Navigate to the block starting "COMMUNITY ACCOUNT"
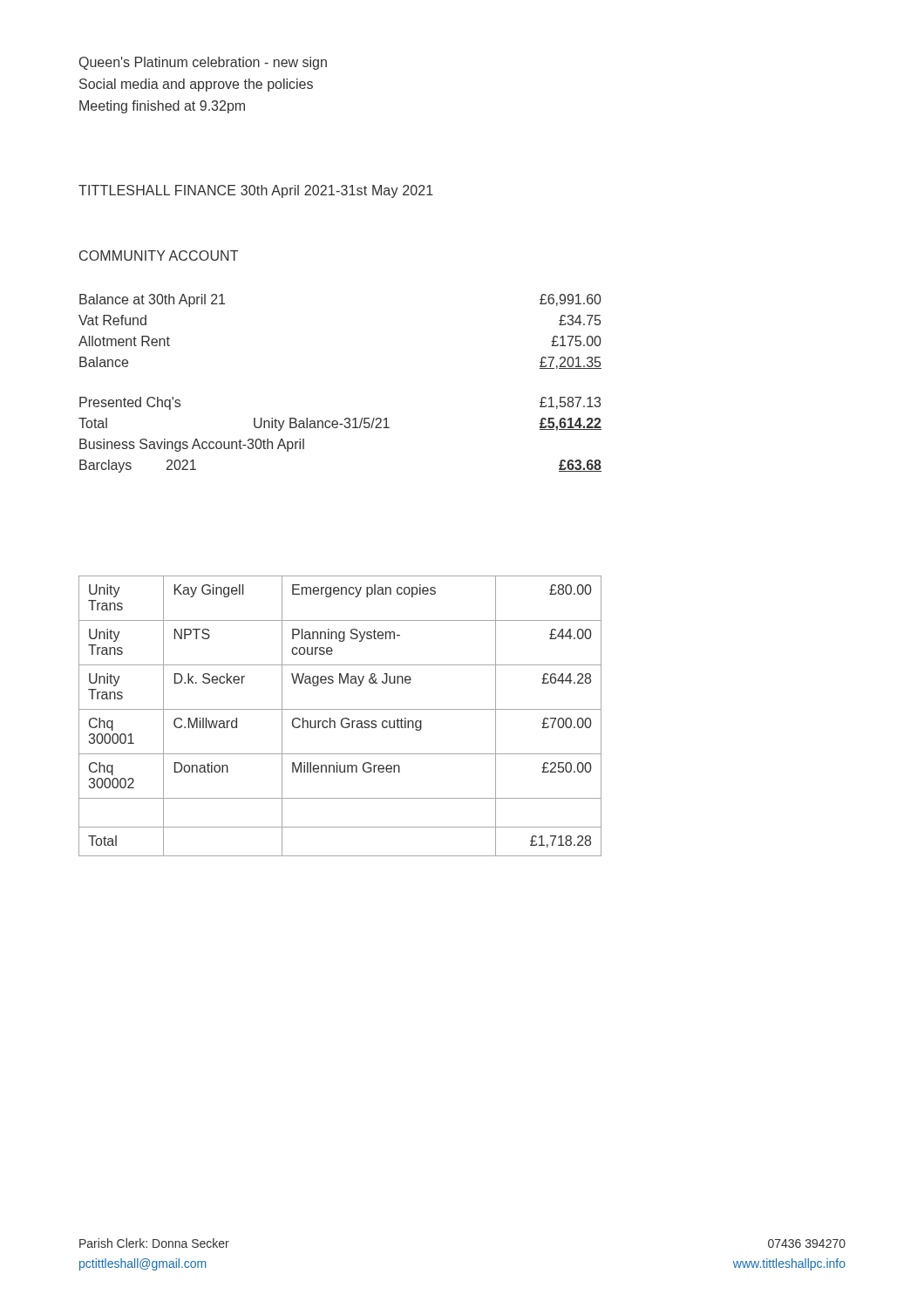 (159, 256)
